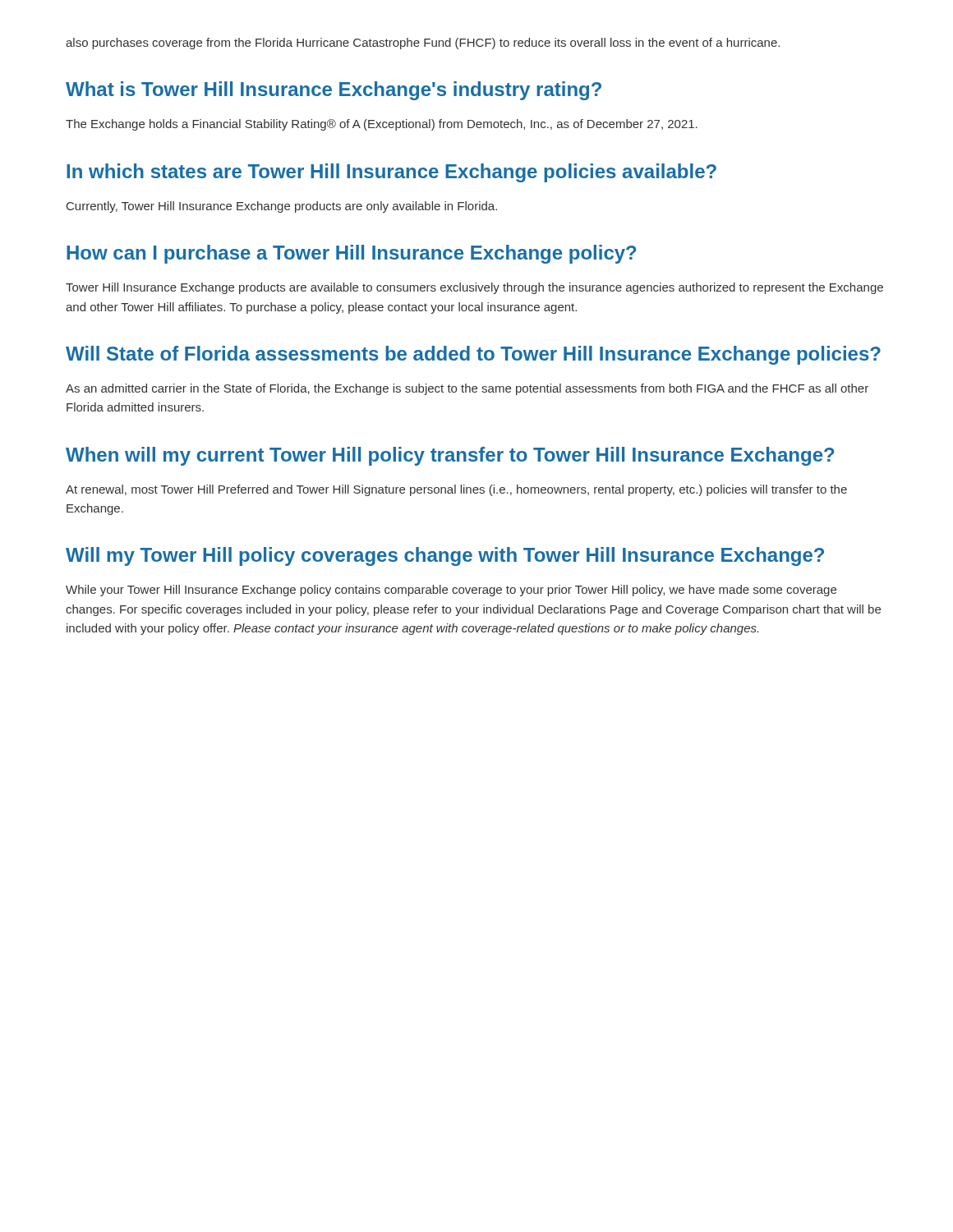Navigate to the region starting "As an admitted carrier in"
The image size is (953, 1232).
[x=476, y=398]
